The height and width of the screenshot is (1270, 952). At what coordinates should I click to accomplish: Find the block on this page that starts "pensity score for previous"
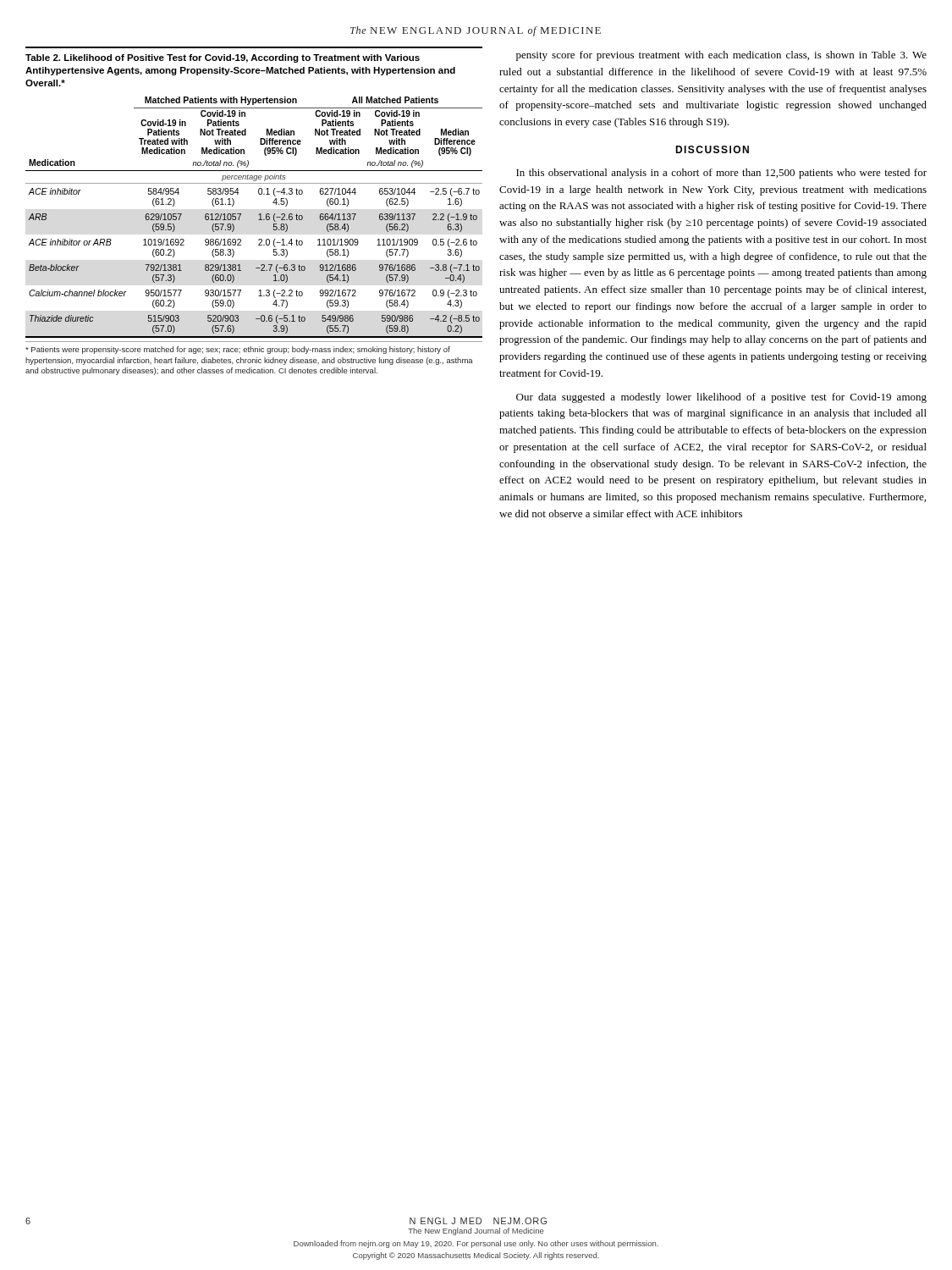(x=713, y=88)
